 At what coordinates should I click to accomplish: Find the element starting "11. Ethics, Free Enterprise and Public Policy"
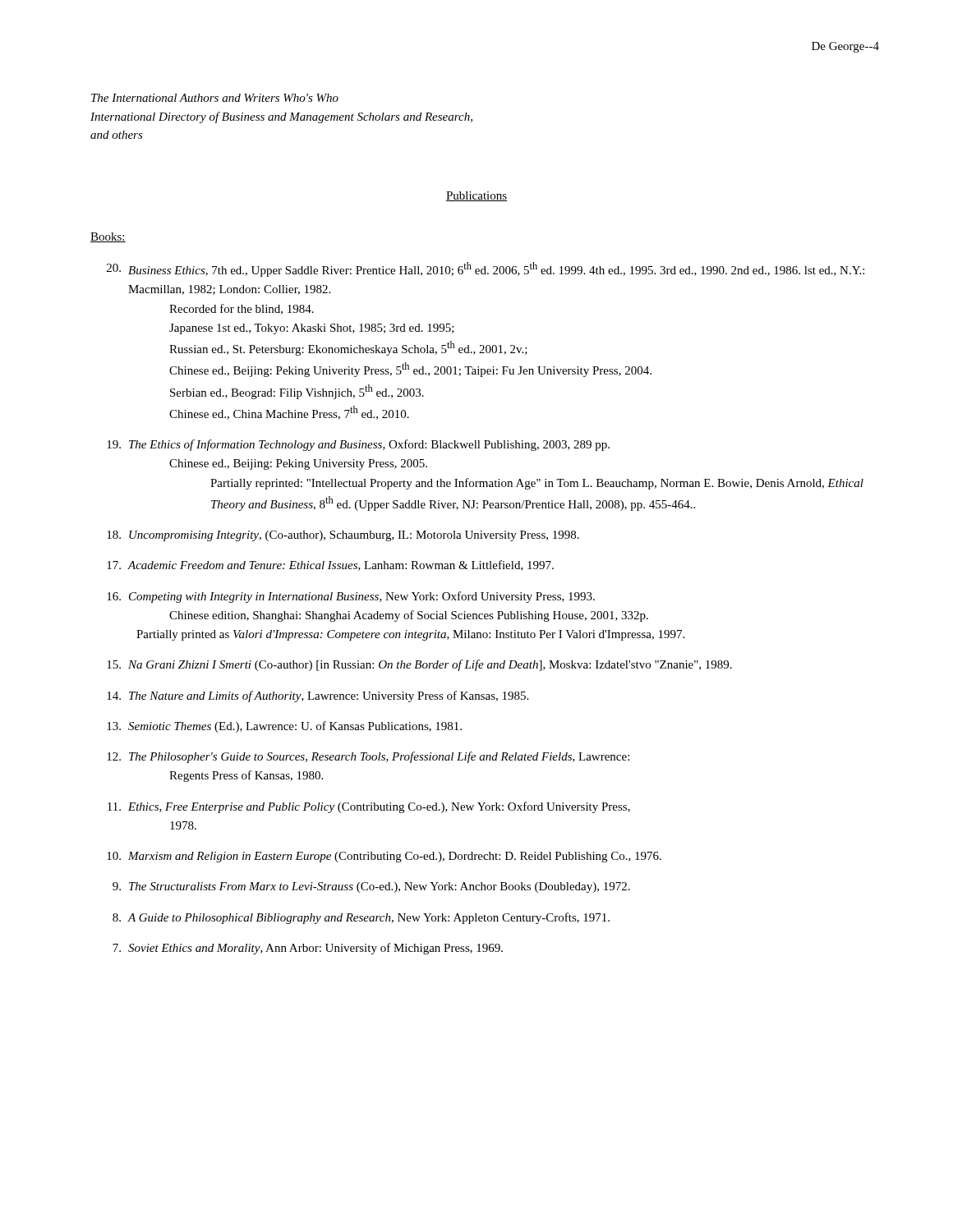pyautogui.click(x=485, y=816)
